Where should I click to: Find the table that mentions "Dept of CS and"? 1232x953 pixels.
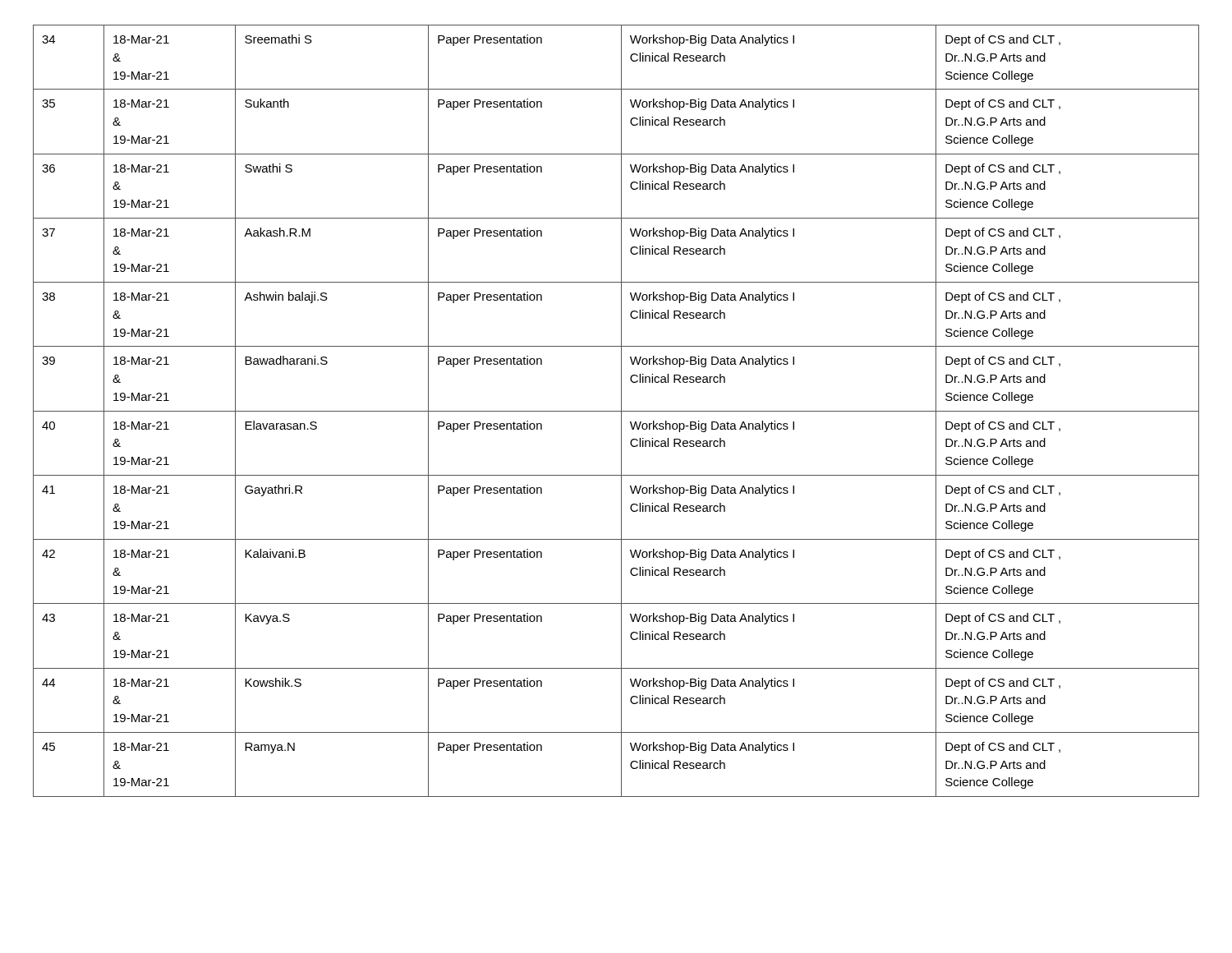[x=616, y=411]
